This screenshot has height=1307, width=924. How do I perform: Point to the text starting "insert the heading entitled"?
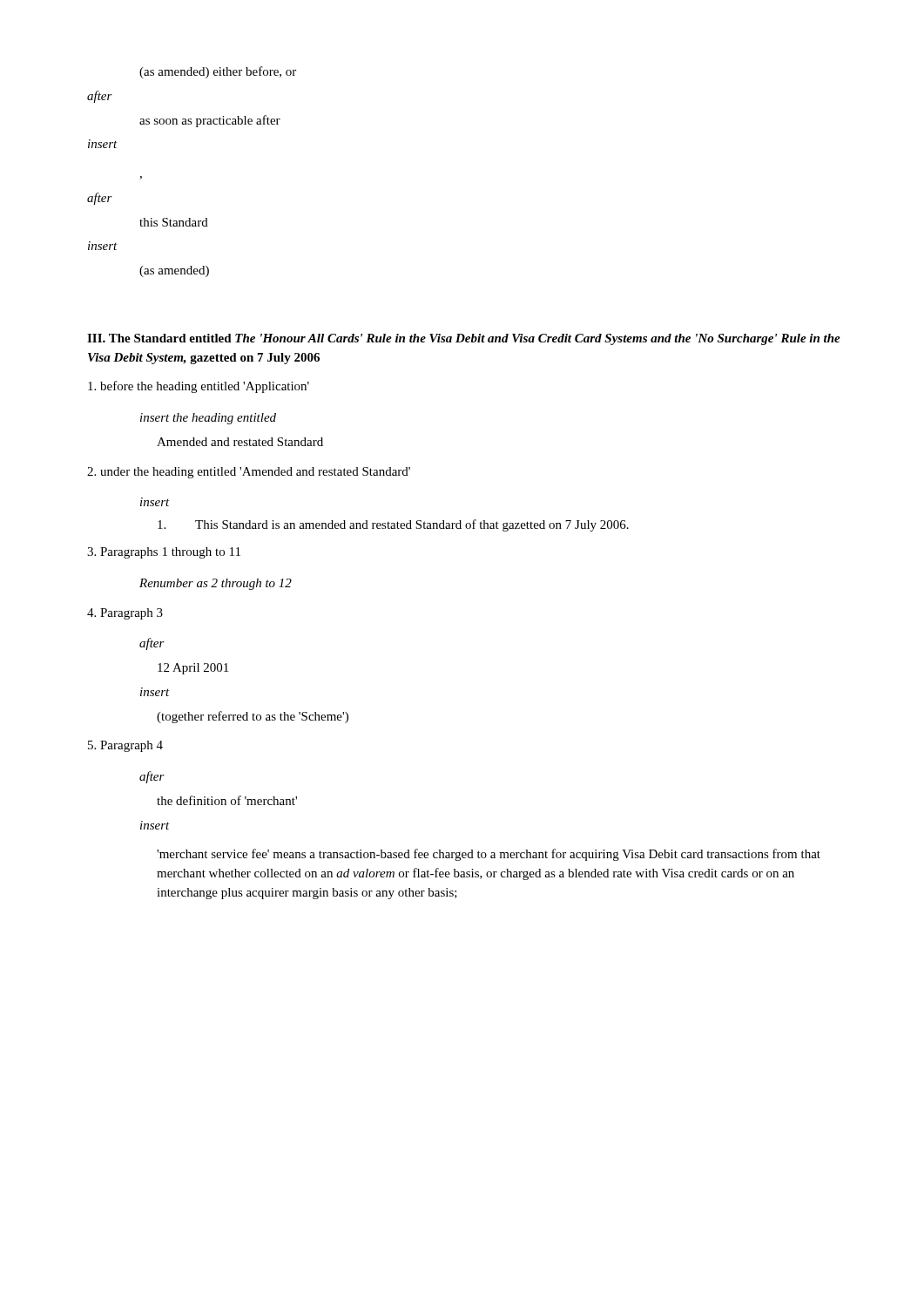(208, 419)
